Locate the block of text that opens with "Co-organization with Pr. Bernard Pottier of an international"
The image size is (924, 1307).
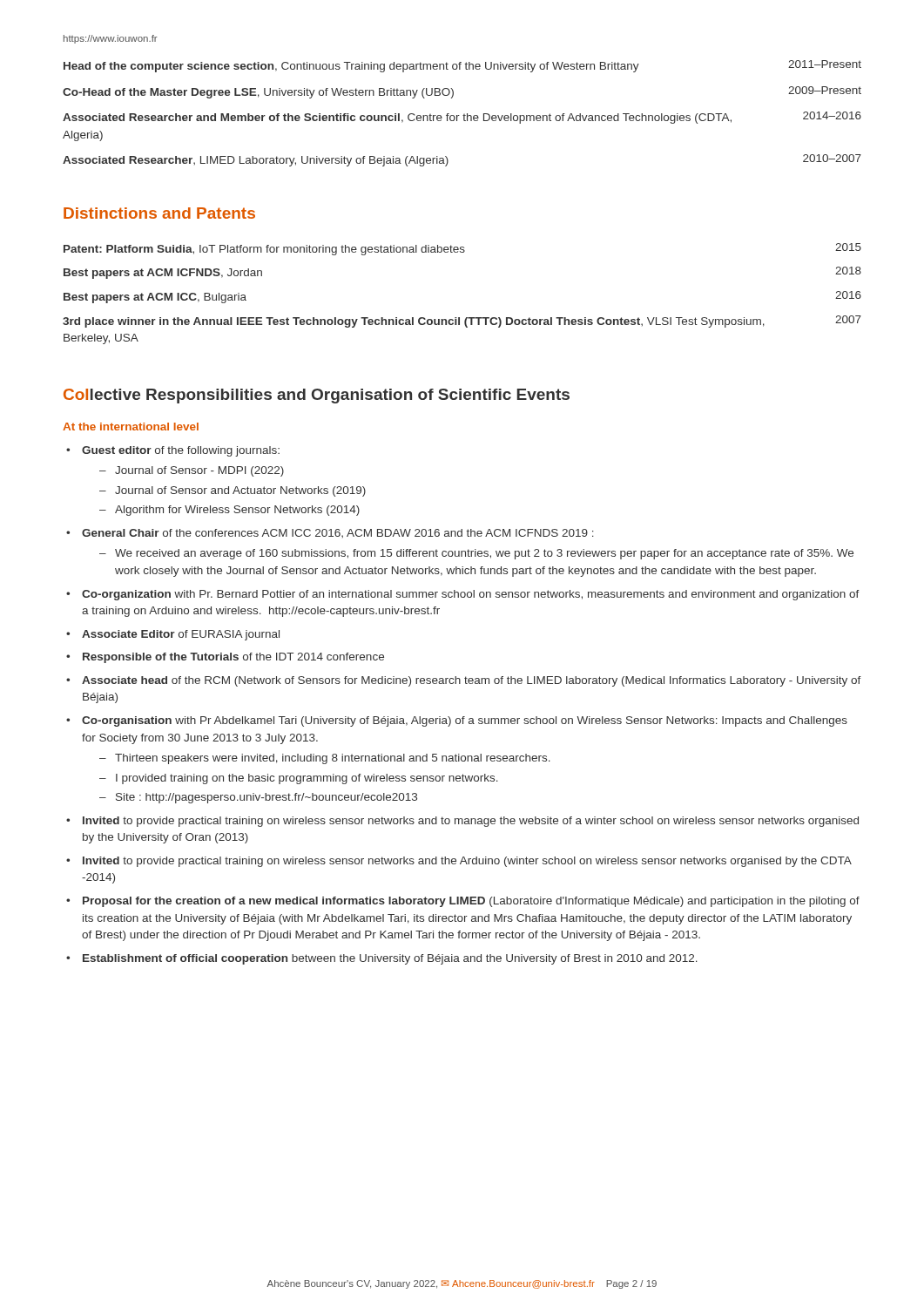pos(470,602)
